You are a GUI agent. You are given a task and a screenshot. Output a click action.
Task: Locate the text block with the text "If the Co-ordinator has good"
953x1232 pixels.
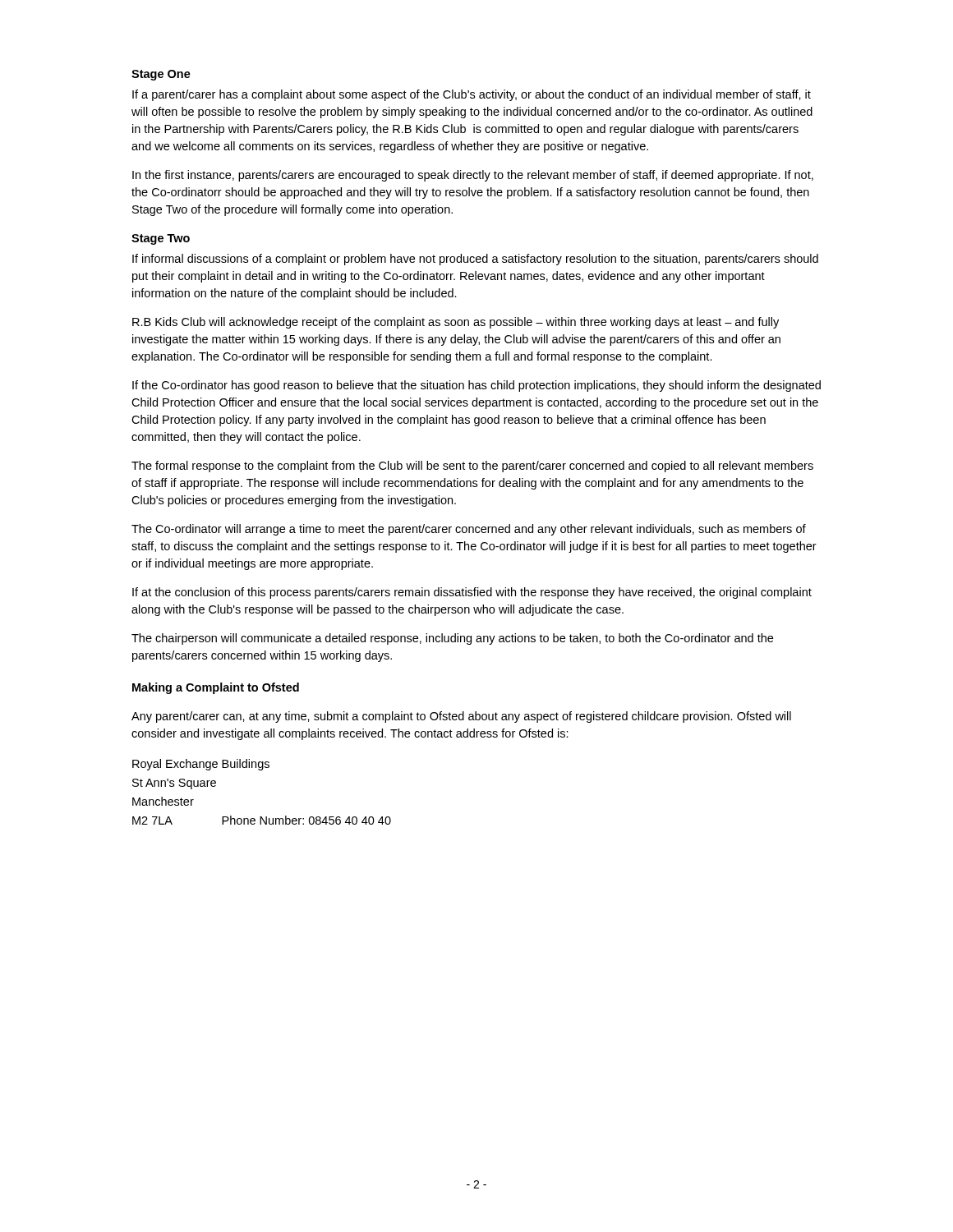[476, 411]
